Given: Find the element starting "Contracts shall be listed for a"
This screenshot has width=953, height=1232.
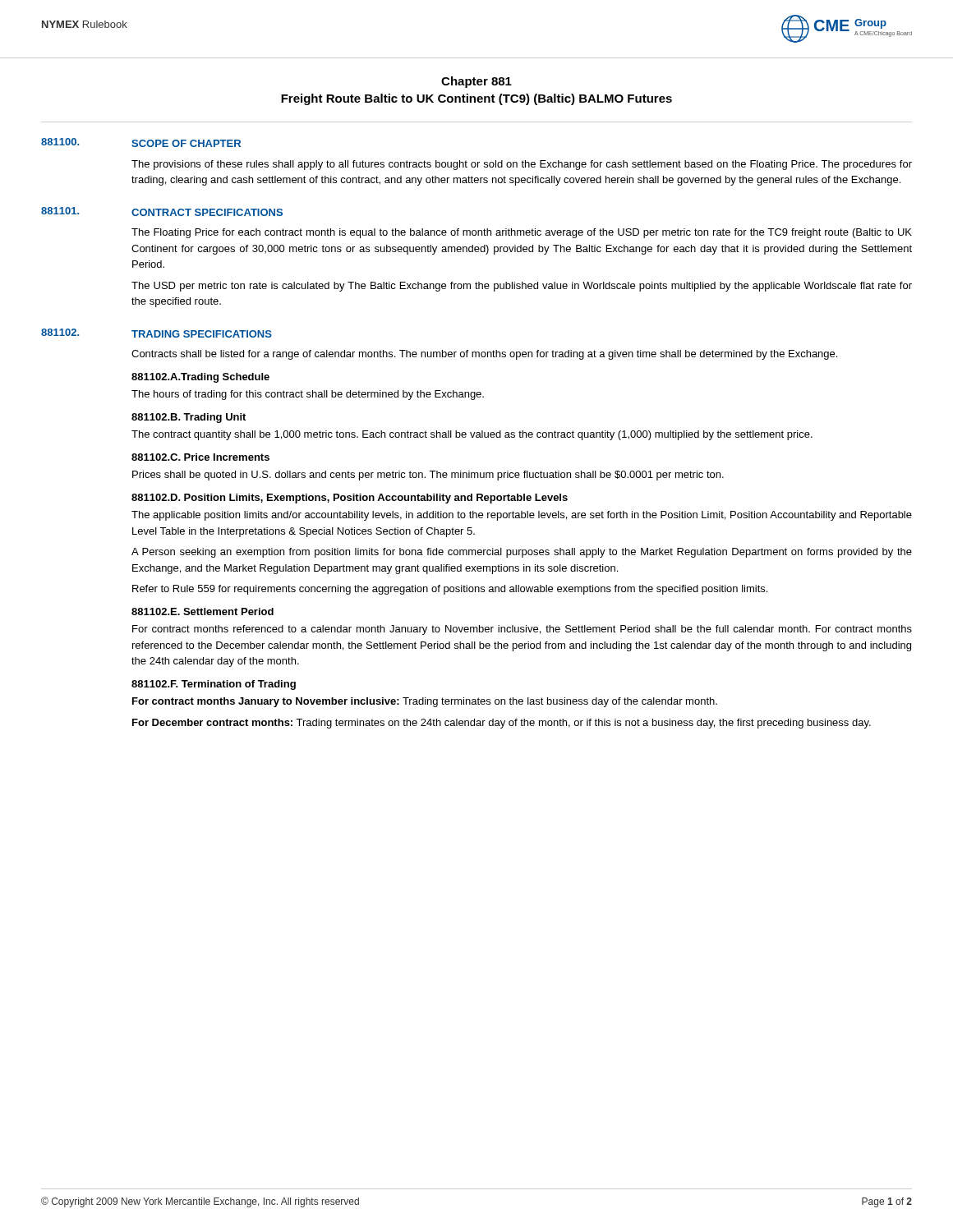Looking at the screenshot, I should coord(485,354).
